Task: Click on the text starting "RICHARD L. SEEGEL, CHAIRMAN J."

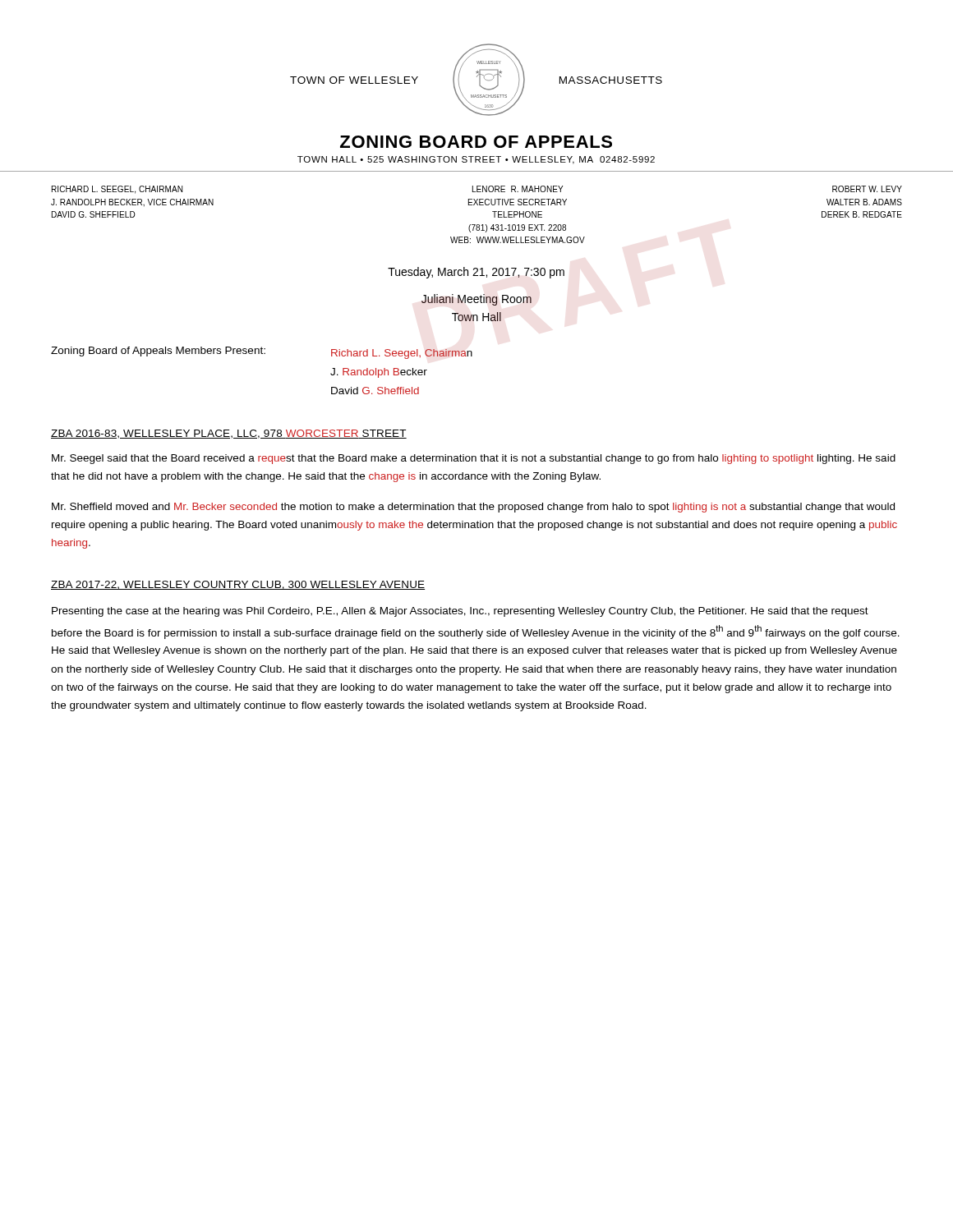Action: [476, 209]
